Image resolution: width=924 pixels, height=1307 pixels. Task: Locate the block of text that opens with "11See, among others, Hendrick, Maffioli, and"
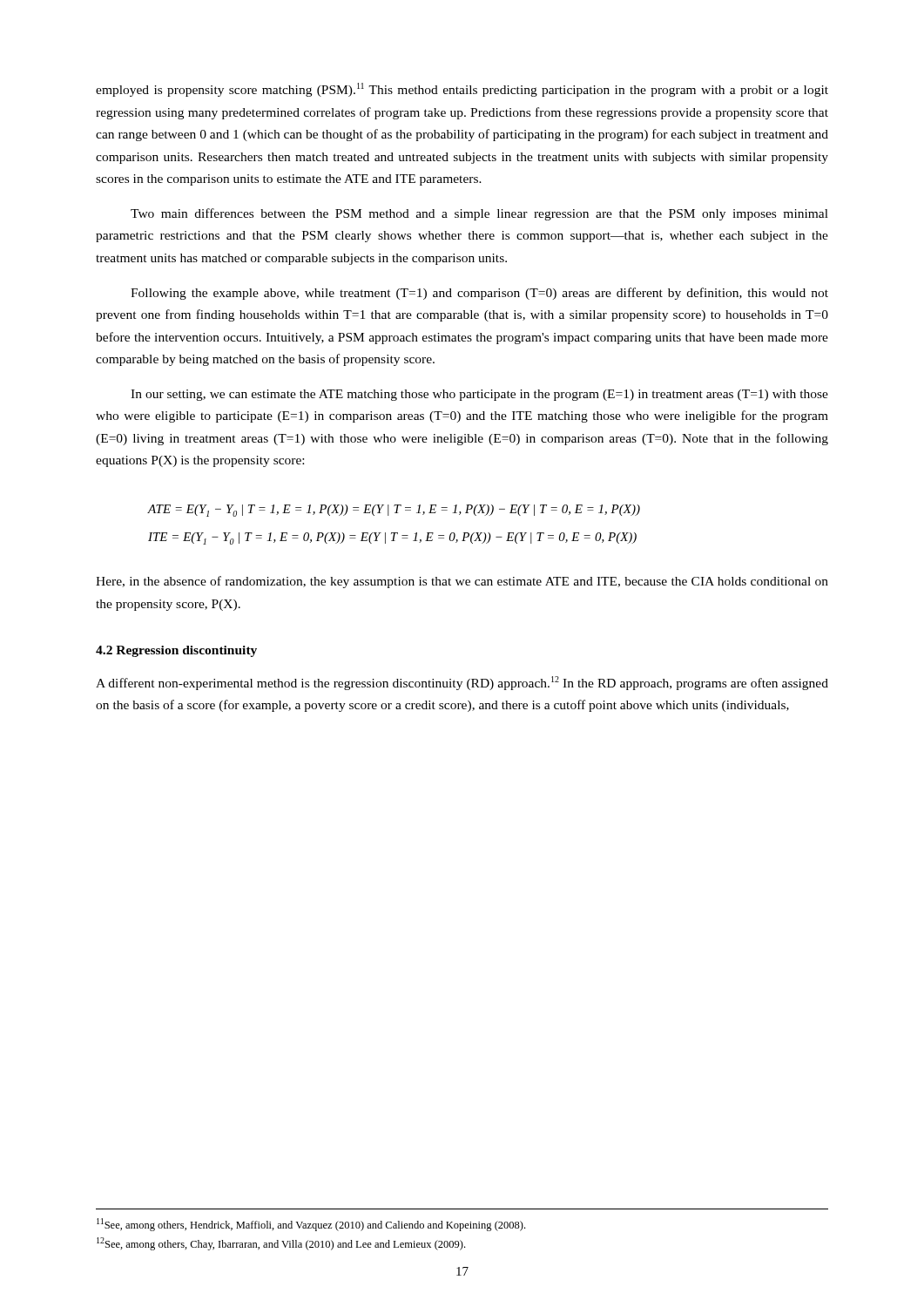coord(462,1224)
